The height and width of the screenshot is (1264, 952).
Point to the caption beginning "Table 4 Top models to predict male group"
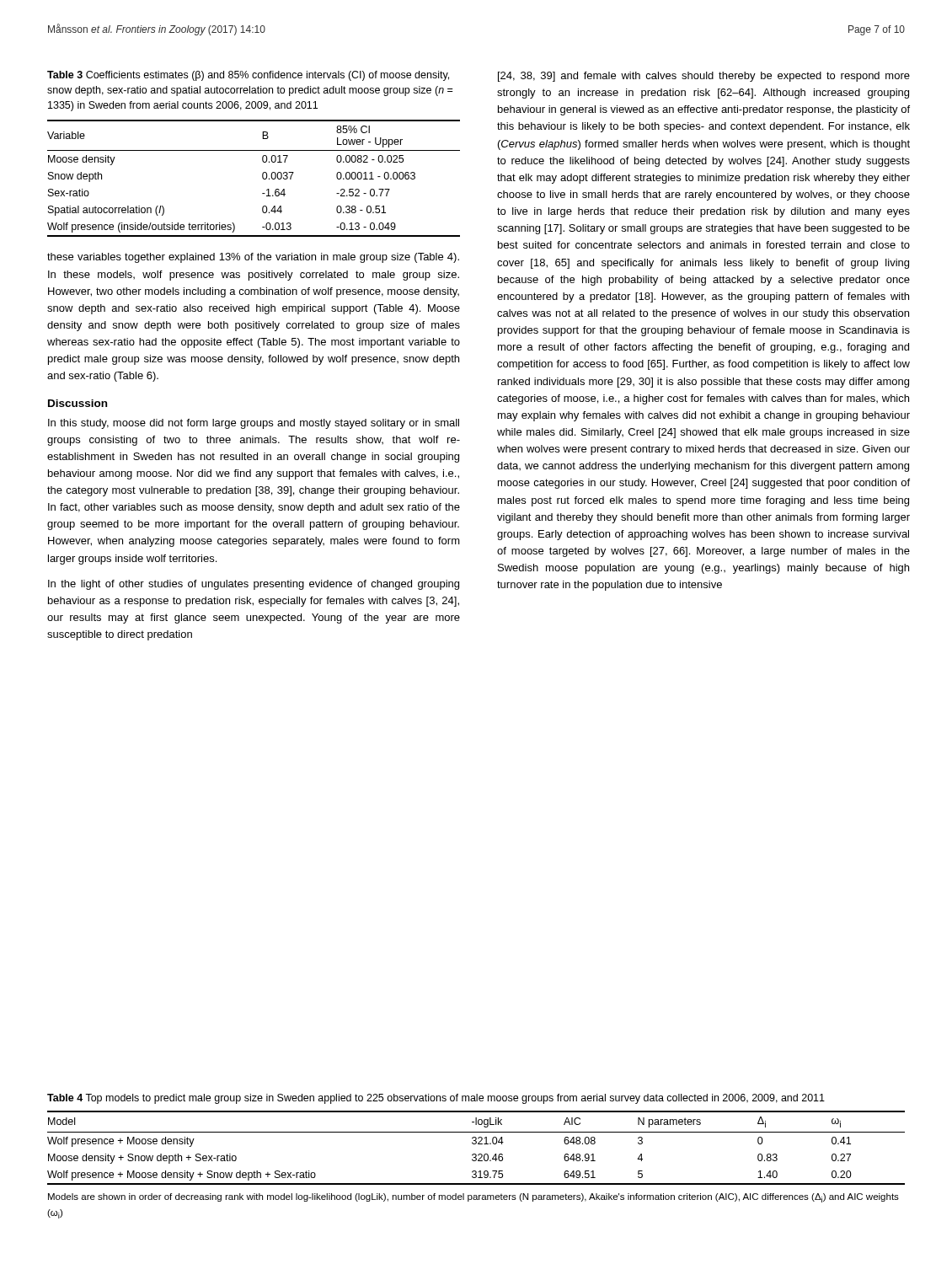[436, 1098]
